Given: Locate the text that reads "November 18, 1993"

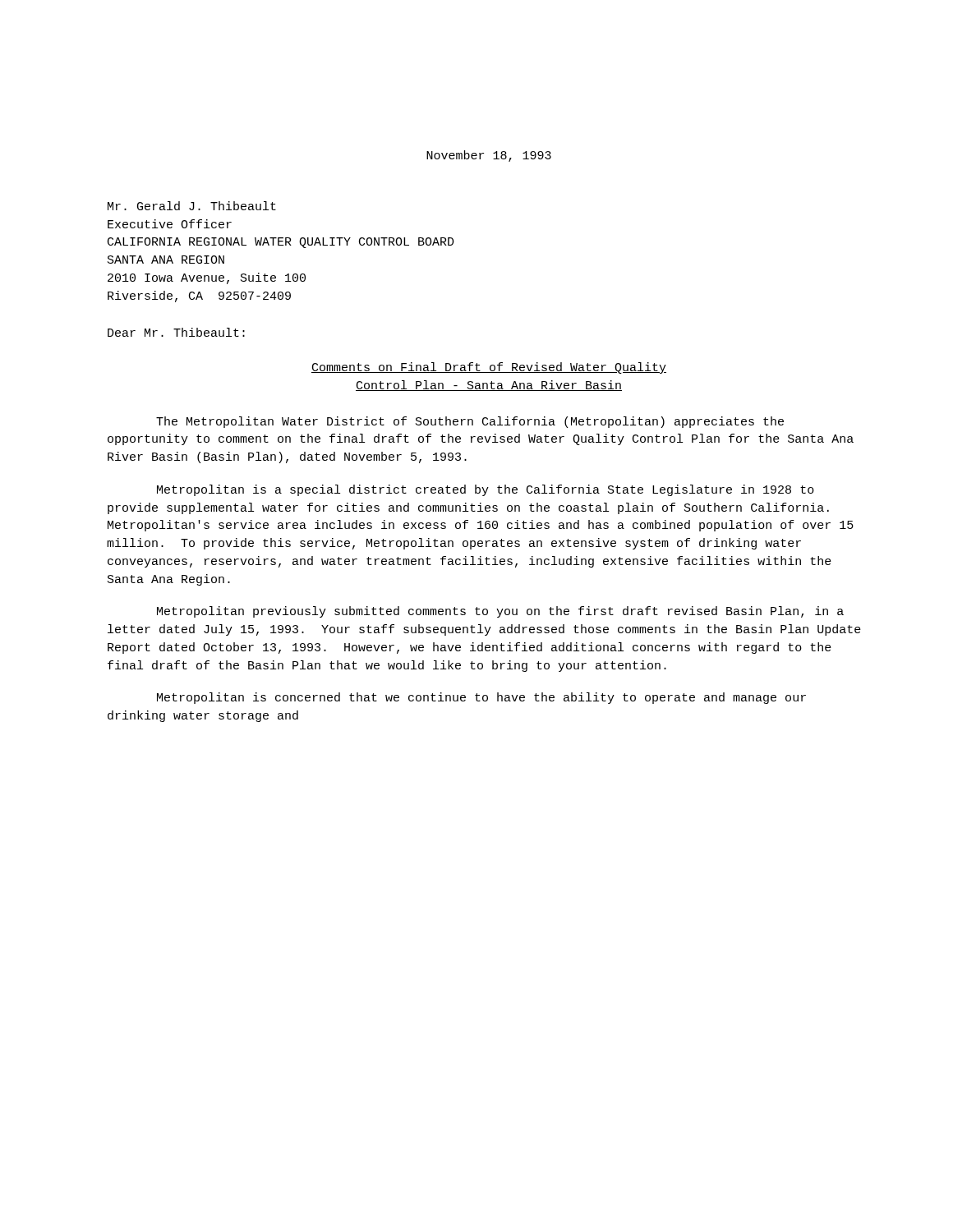Looking at the screenshot, I should (x=489, y=156).
